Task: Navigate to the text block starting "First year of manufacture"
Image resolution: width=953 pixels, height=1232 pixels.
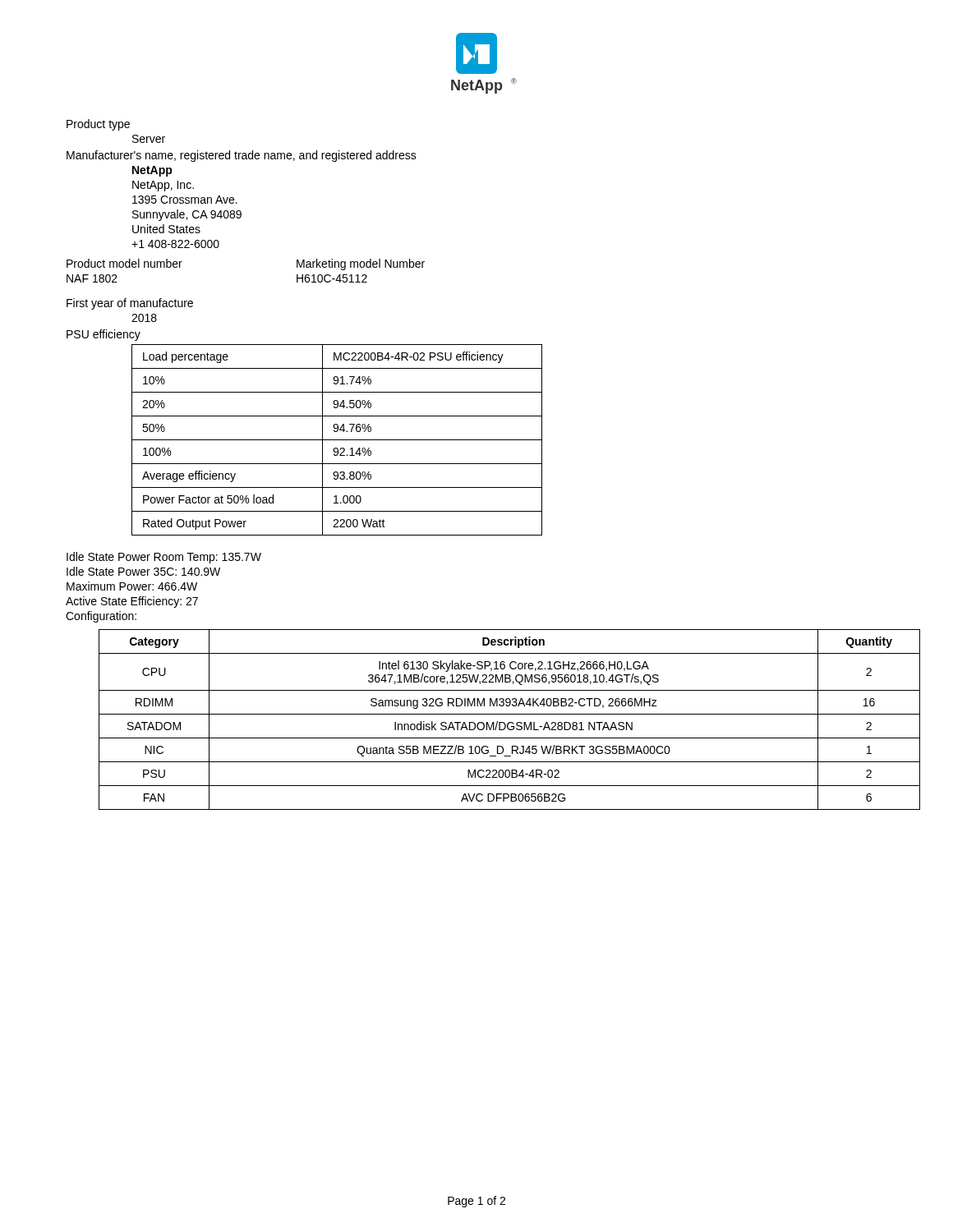Action: 130,303
